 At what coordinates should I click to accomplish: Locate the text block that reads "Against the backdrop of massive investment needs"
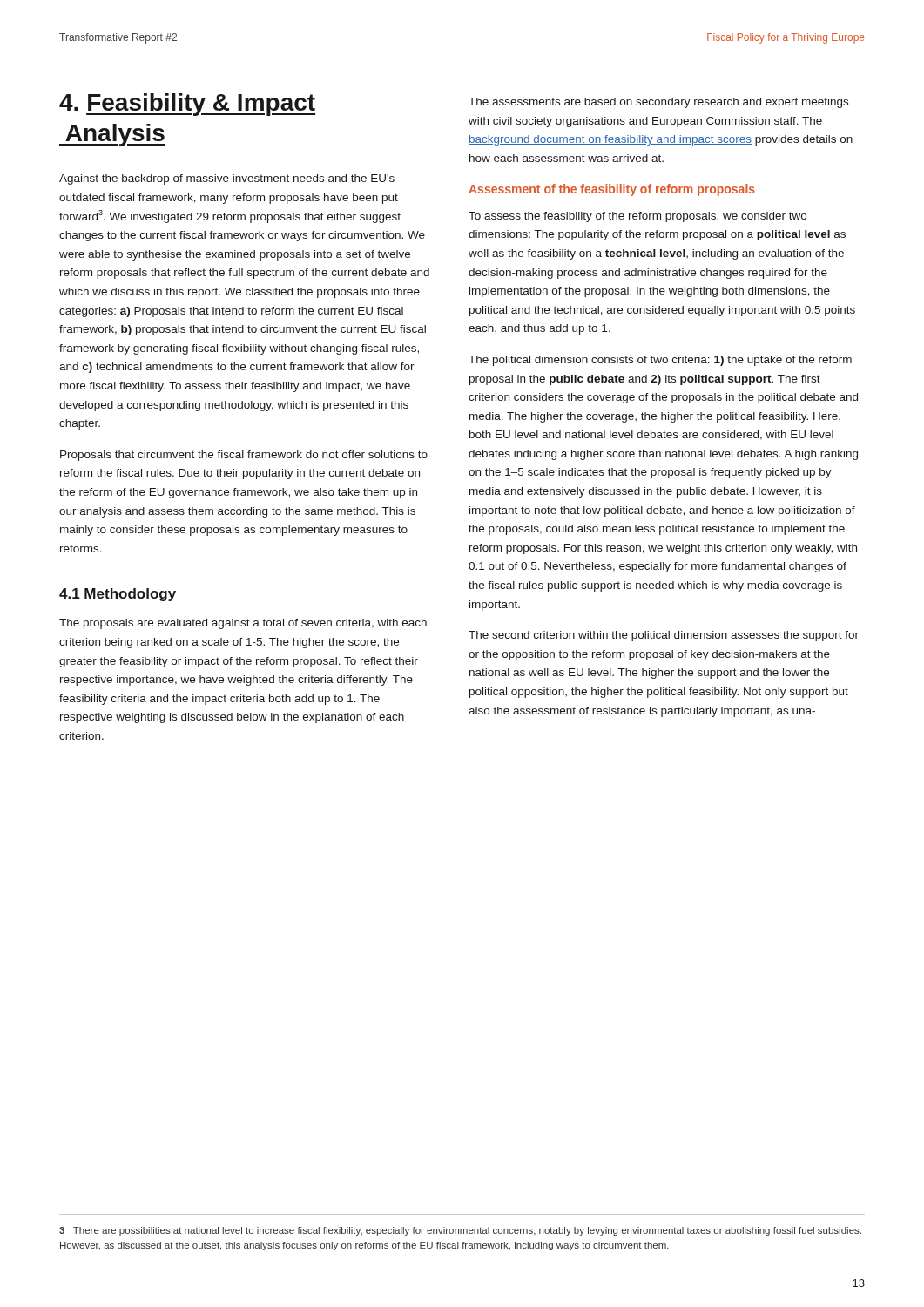coord(246,301)
